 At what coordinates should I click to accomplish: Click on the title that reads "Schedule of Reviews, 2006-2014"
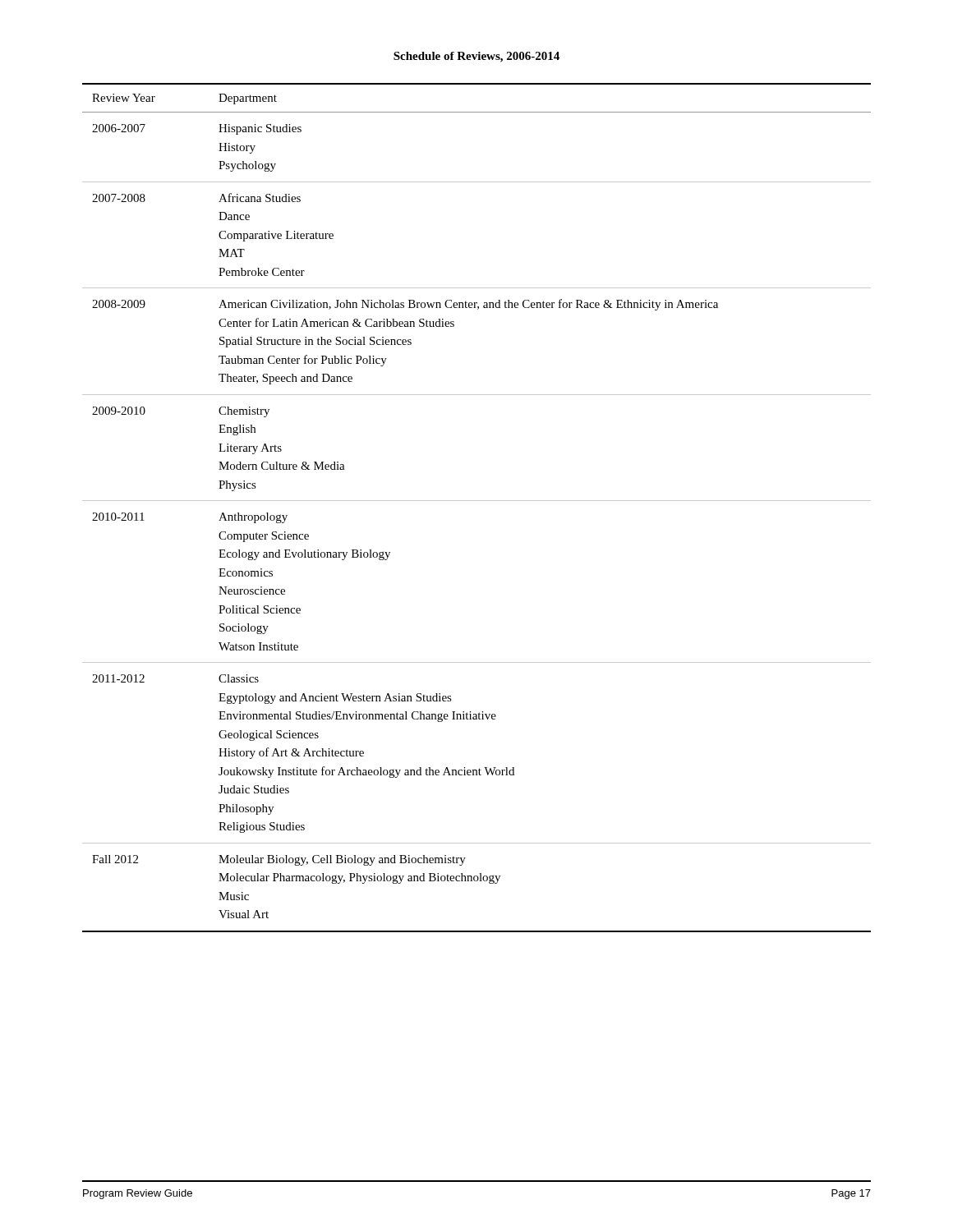coord(476,56)
